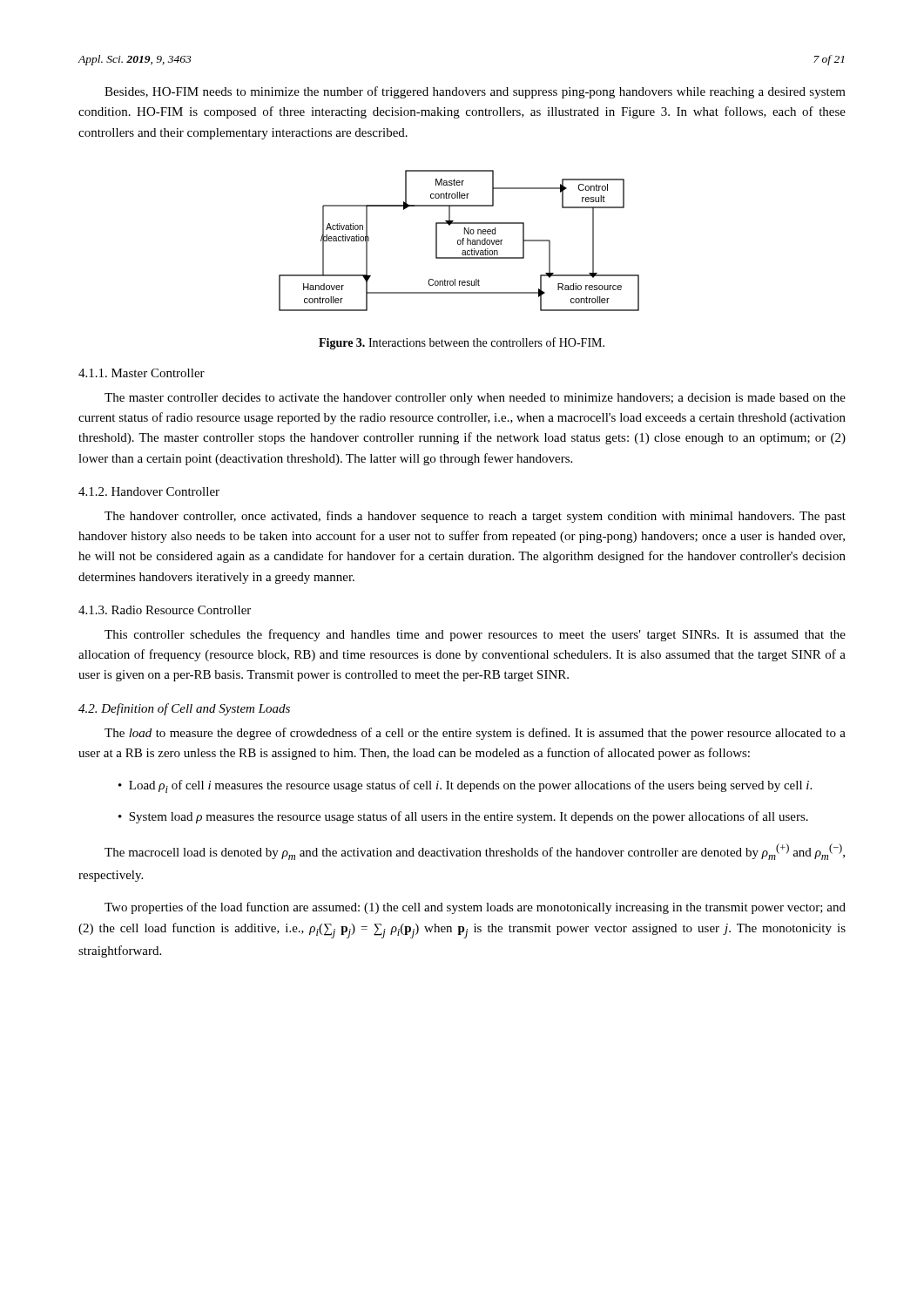Navigate to the element starting "• Load ρi"
The width and height of the screenshot is (924, 1307).
point(482,787)
